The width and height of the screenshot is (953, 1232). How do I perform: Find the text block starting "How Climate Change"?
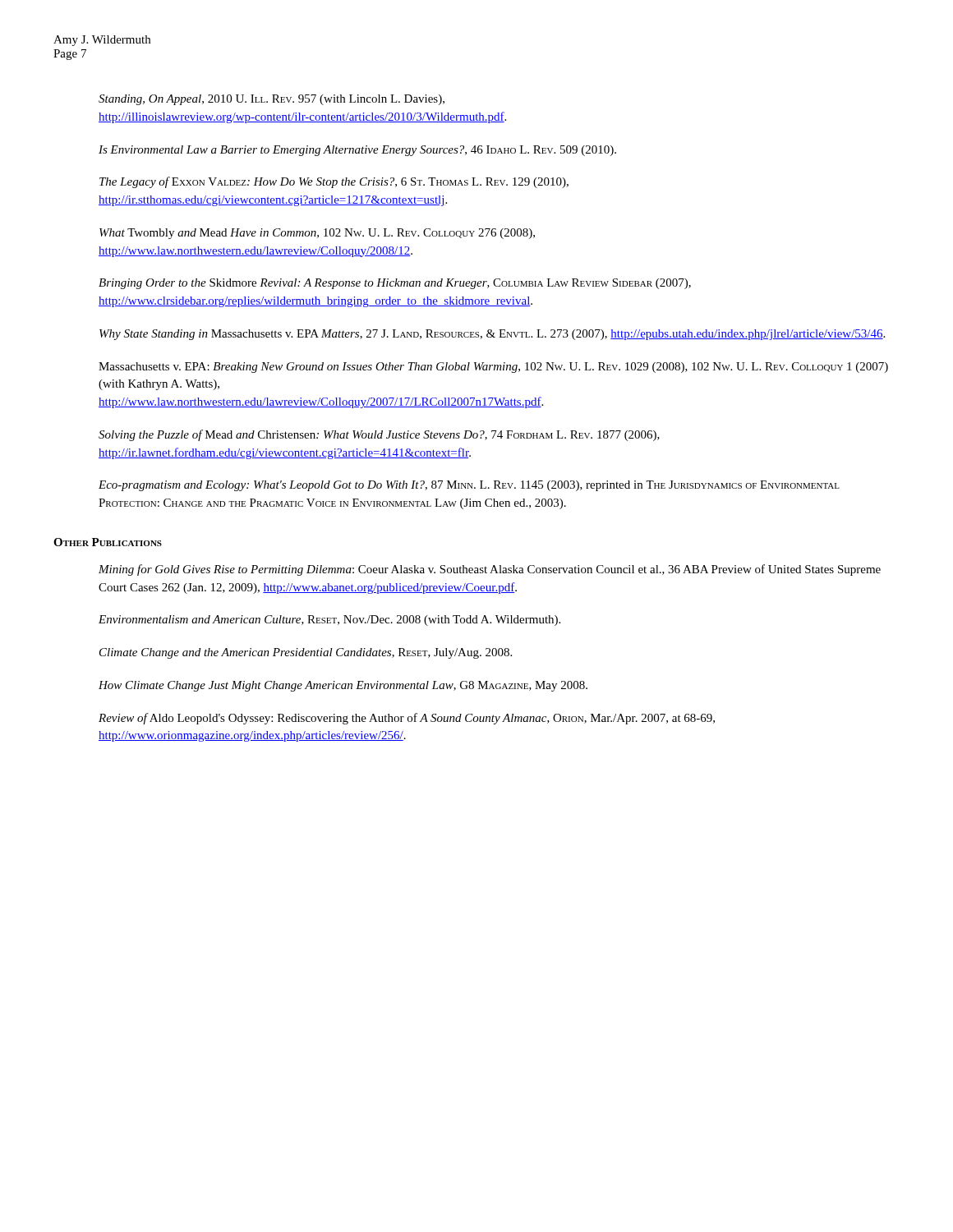click(x=343, y=685)
